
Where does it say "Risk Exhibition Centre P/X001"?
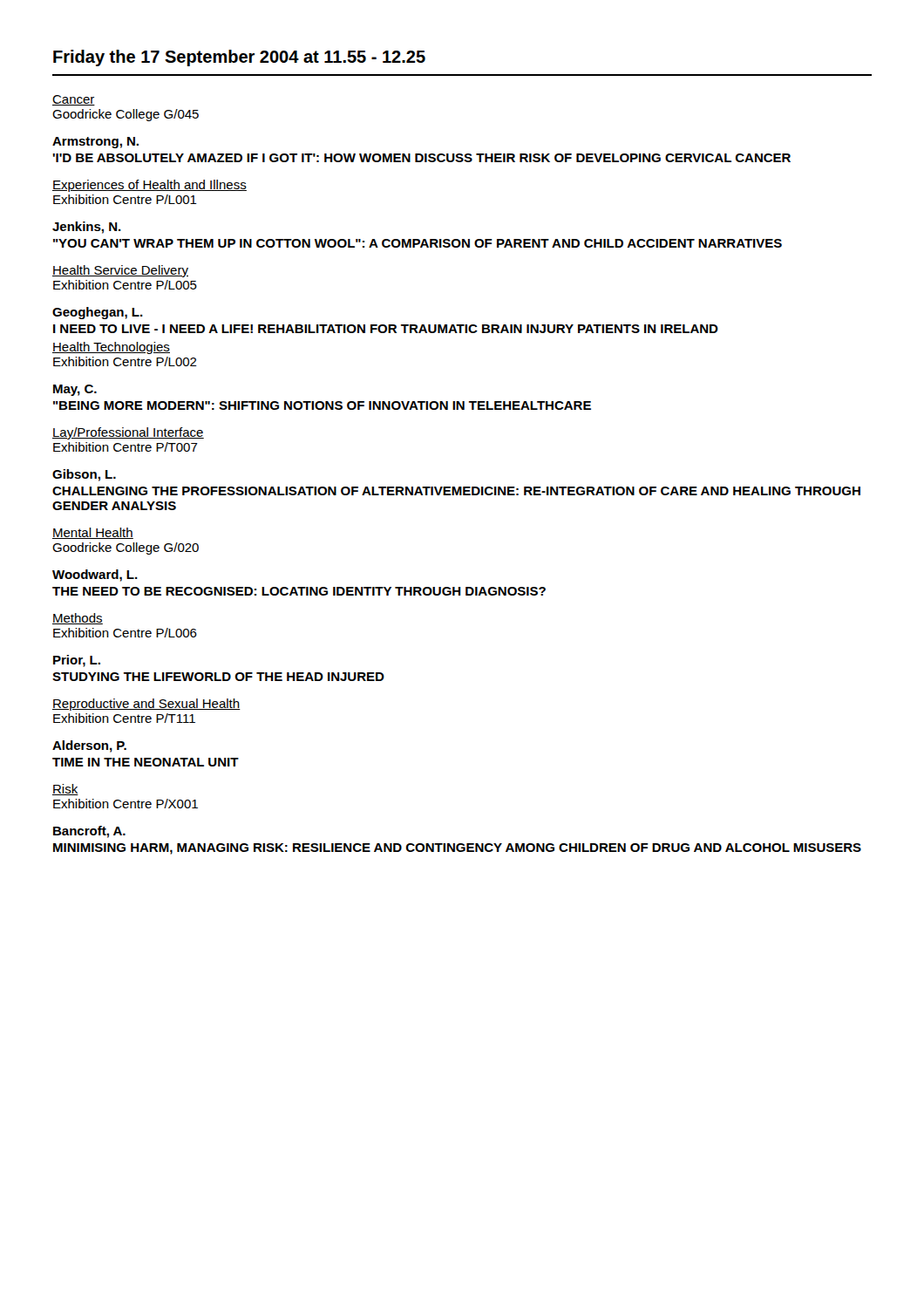coord(65,790)
